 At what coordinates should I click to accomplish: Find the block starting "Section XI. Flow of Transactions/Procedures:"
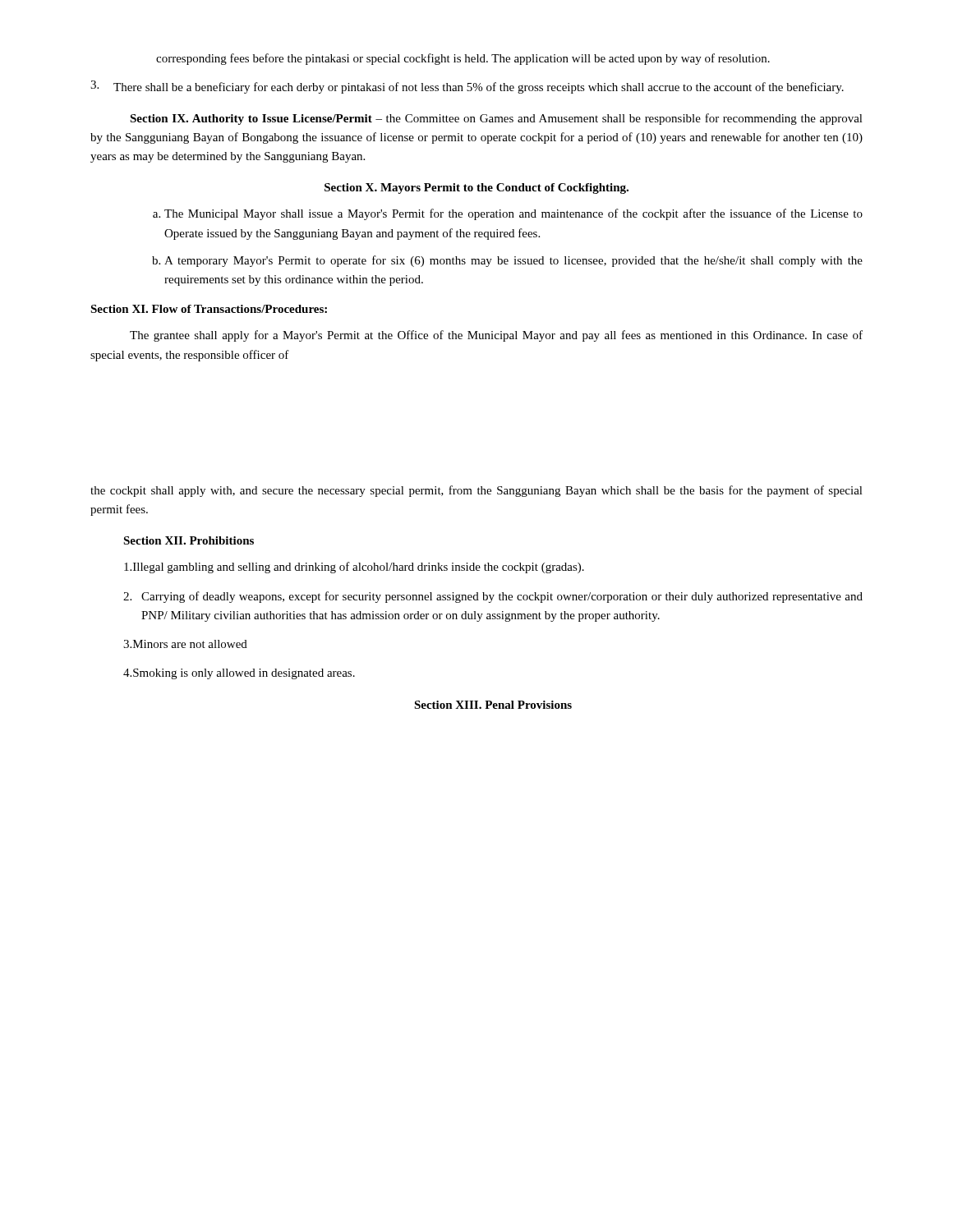(x=209, y=309)
